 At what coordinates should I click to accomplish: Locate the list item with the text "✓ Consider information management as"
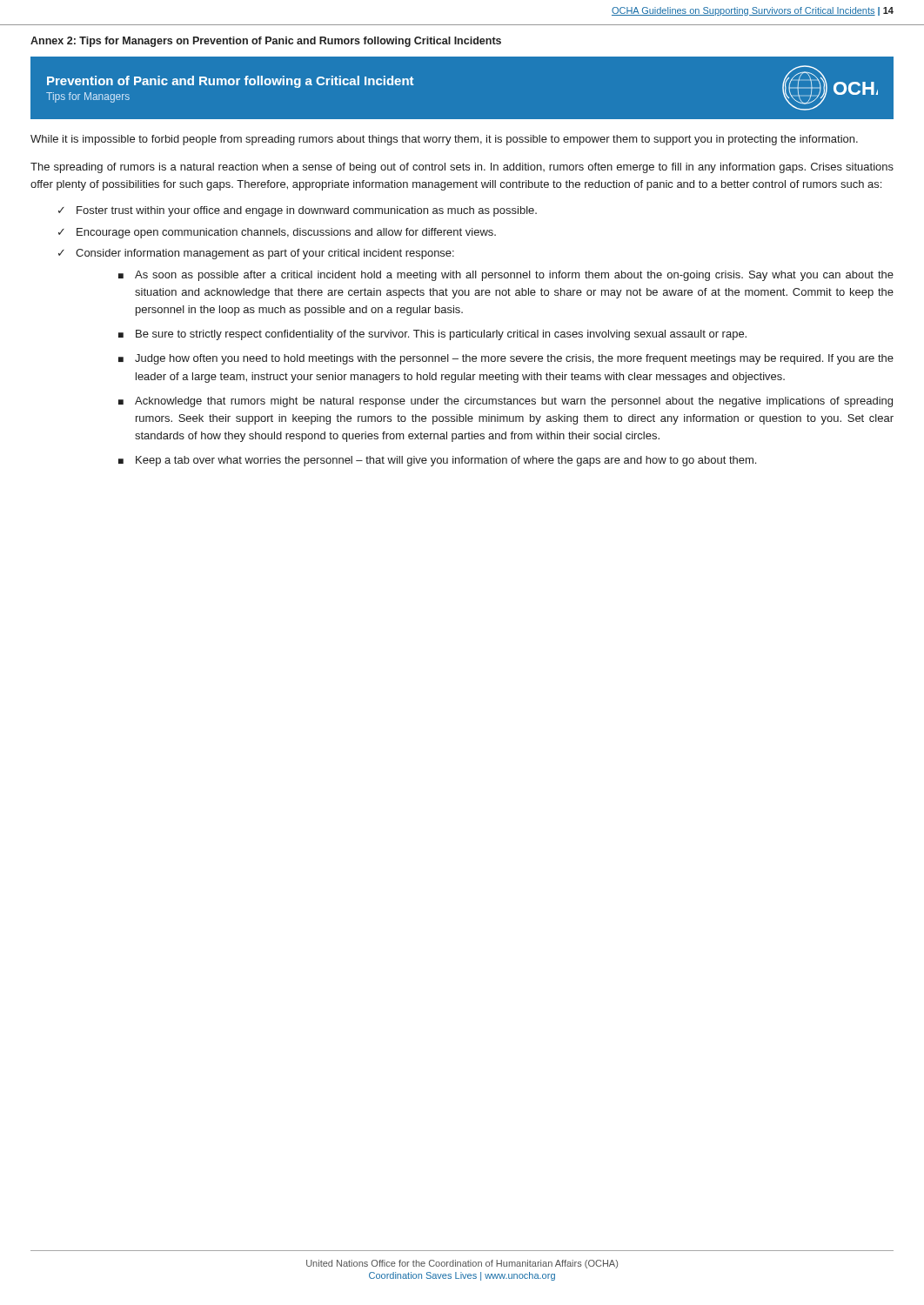256,253
